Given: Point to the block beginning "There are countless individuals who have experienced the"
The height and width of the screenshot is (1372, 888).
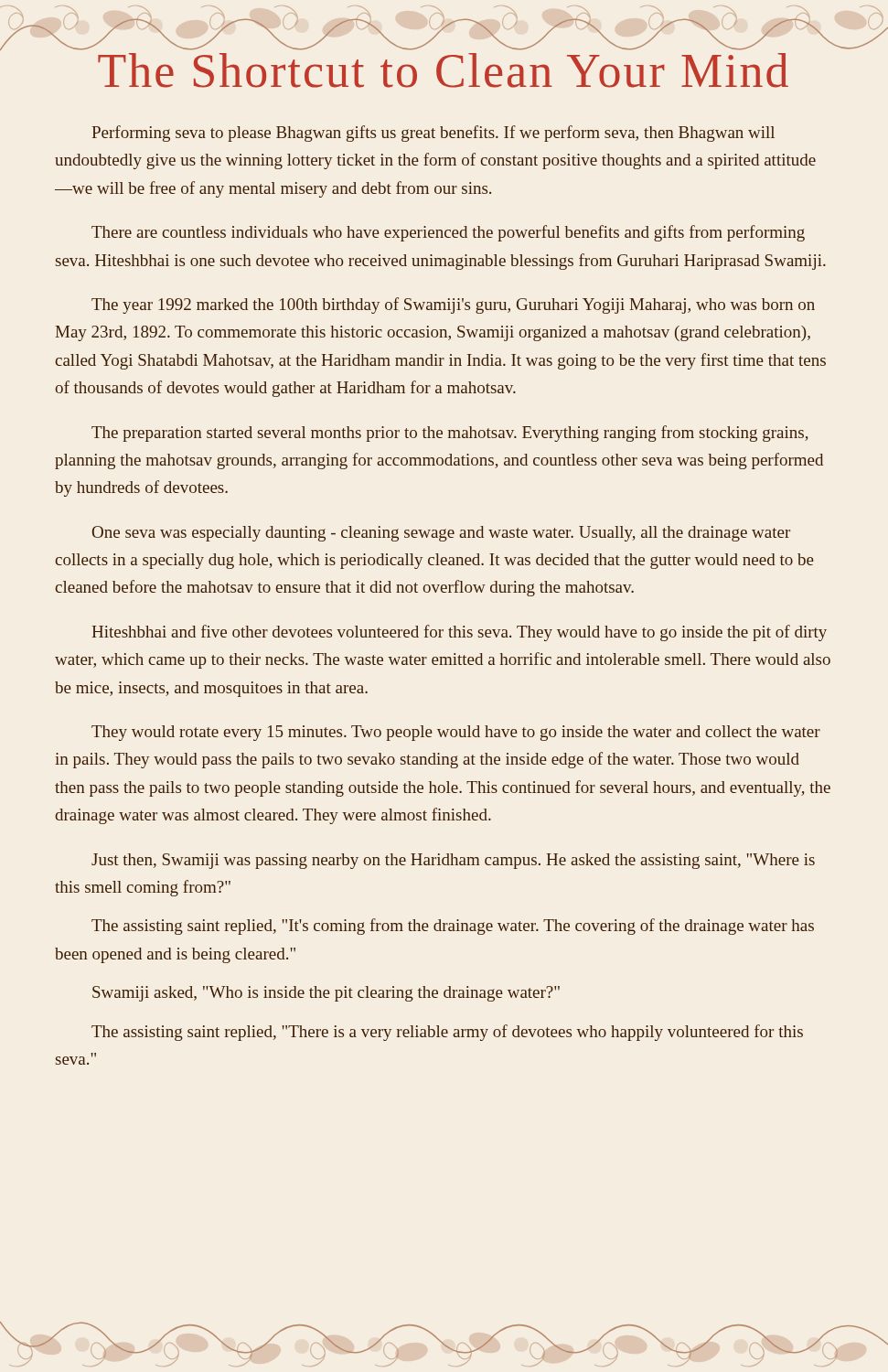Looking at the screenshot, I should point(441,246).
